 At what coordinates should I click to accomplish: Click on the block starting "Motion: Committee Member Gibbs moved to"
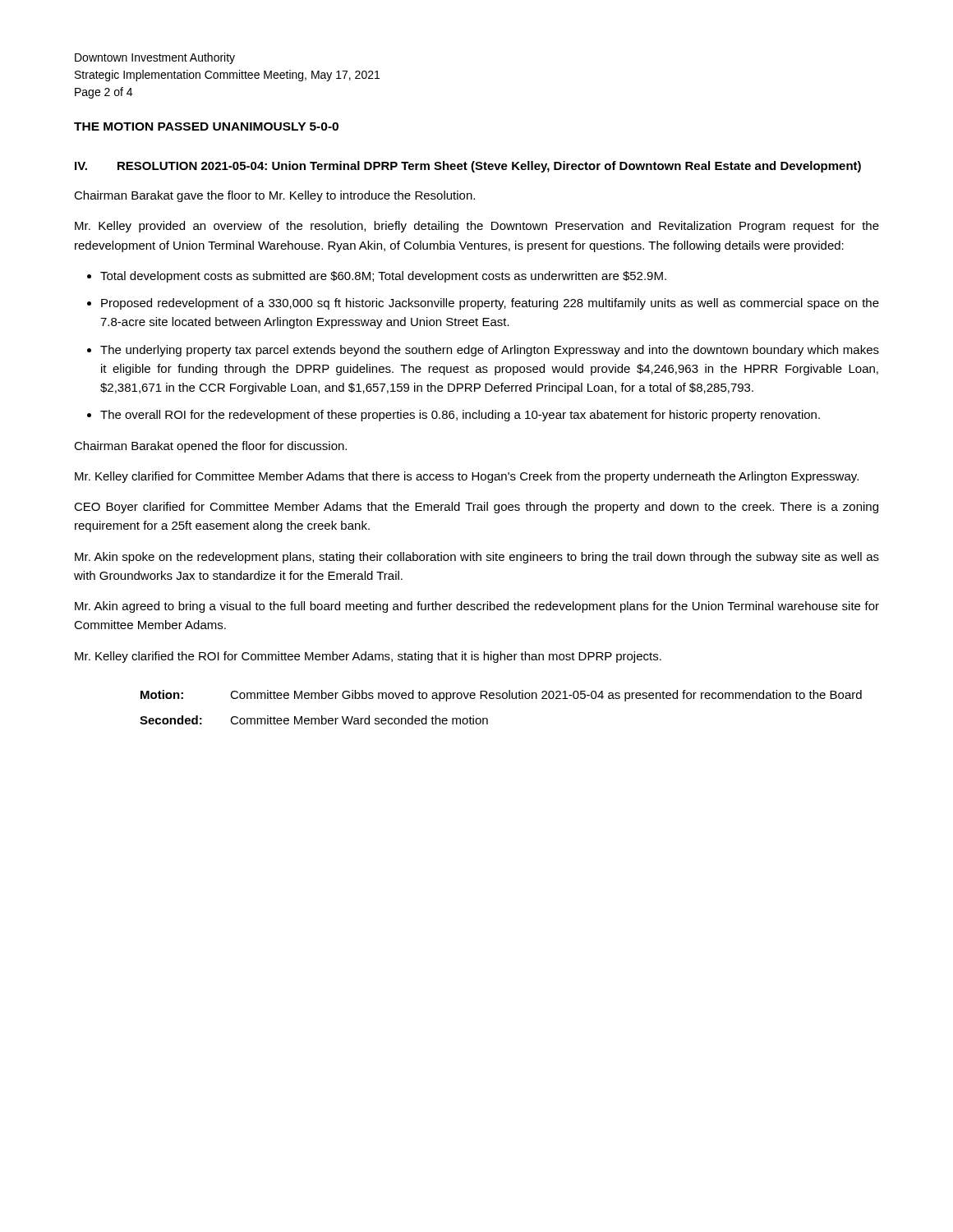pyautogui.click(x=509, y=707)
